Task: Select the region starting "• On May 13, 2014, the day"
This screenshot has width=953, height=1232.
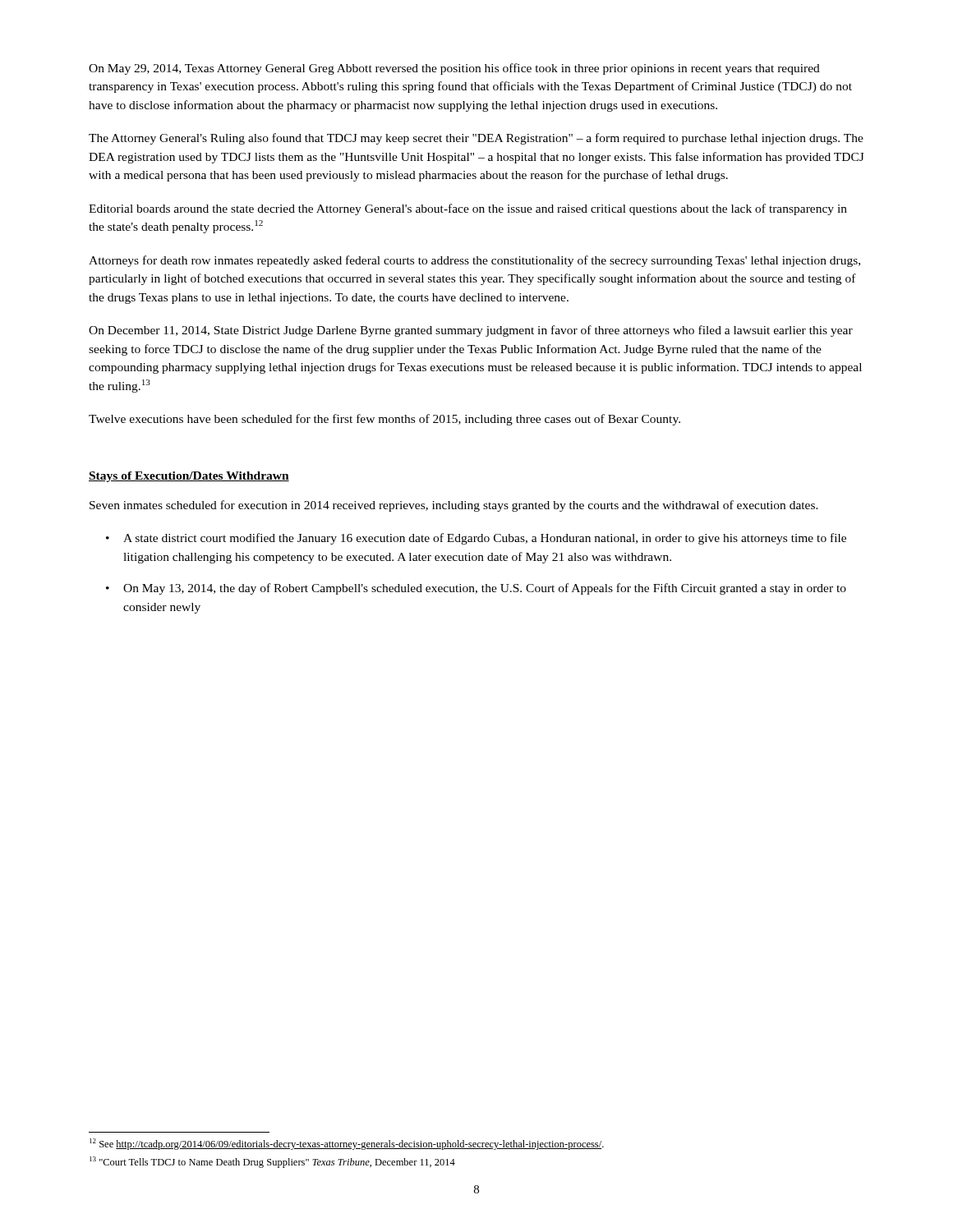Action: pyautogui.click(x=485, y=598)
